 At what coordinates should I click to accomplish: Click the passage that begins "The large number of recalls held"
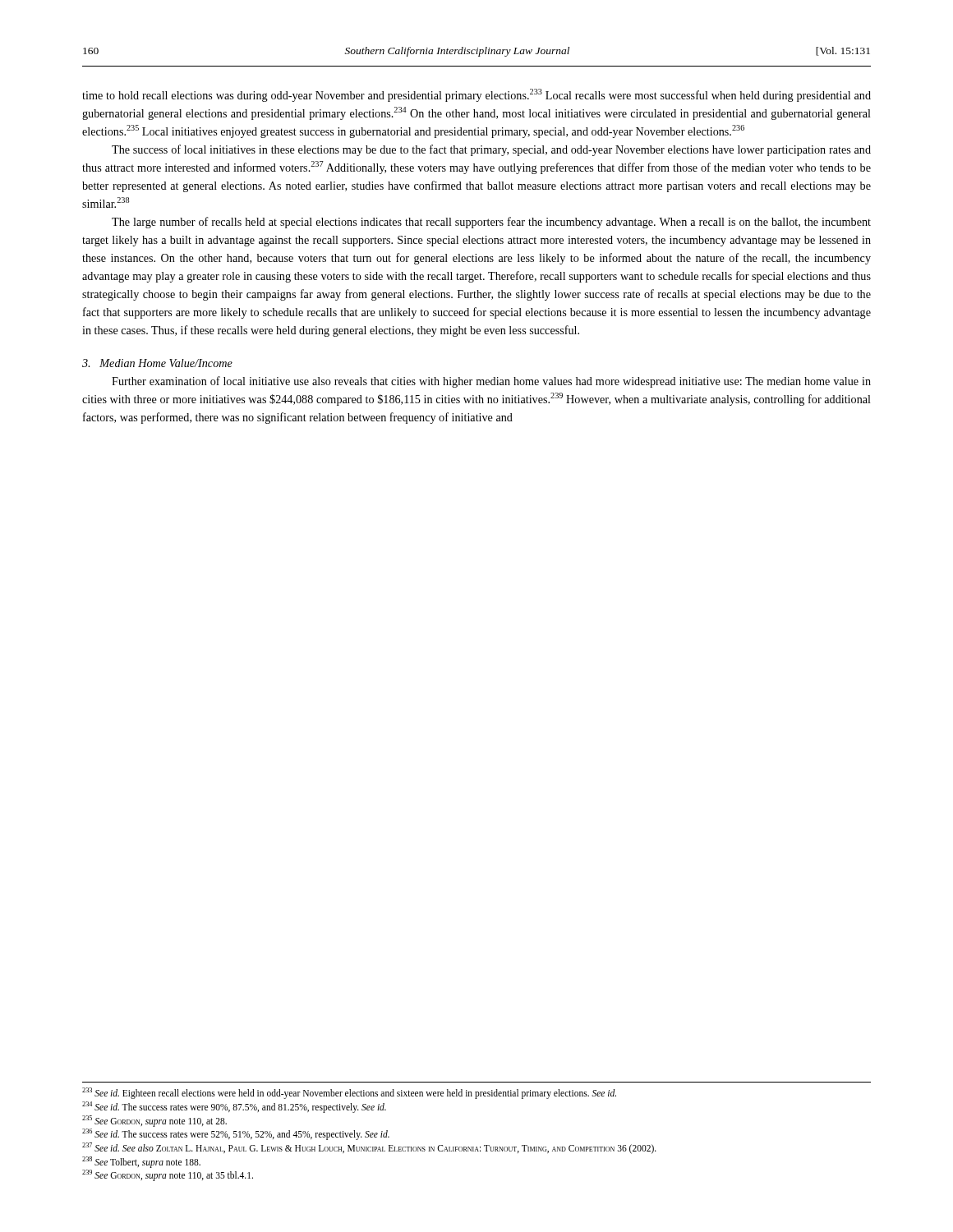(476, 276)
